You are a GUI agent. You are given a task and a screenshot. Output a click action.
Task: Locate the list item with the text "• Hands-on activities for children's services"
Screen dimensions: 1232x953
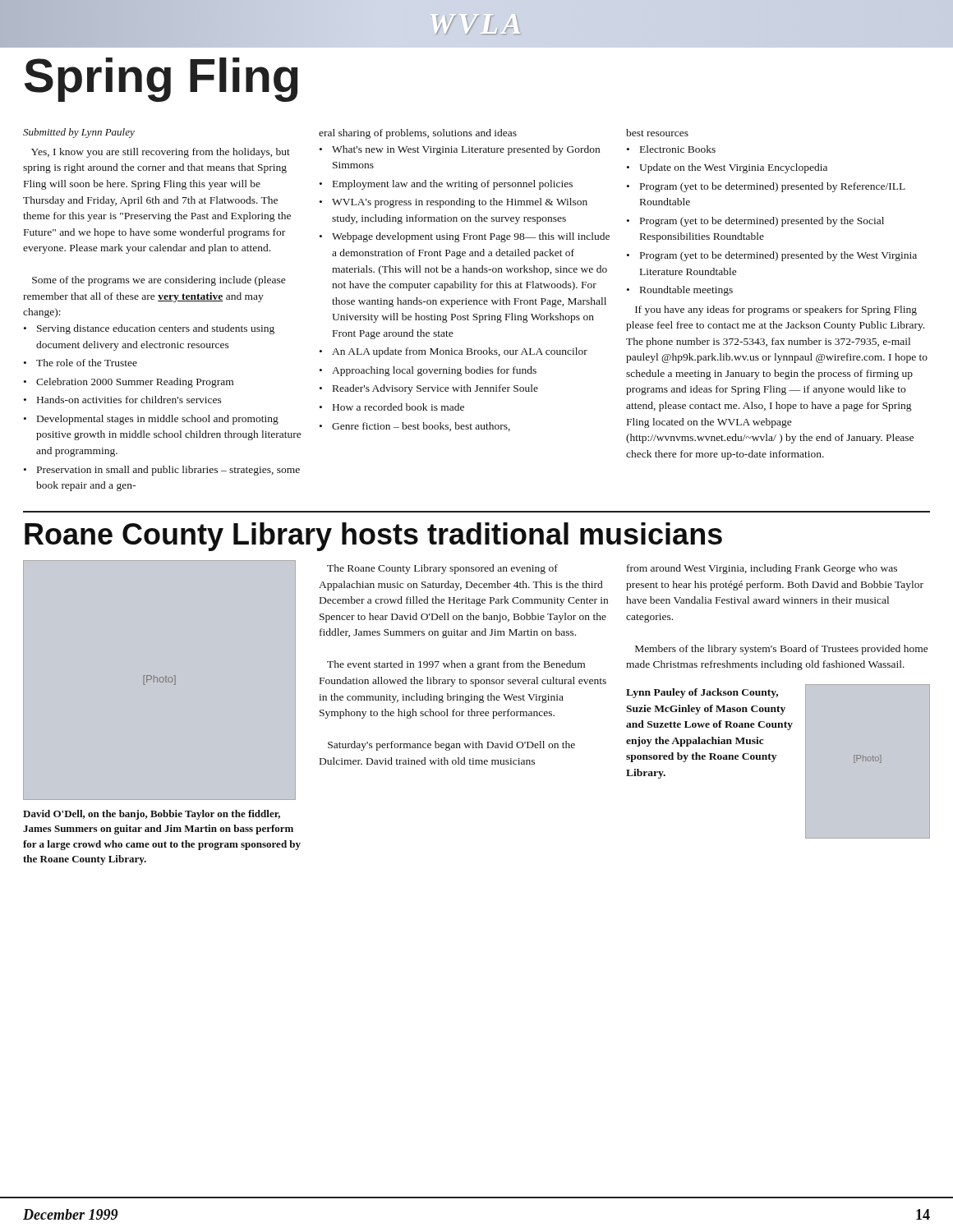tap(163, 400)
